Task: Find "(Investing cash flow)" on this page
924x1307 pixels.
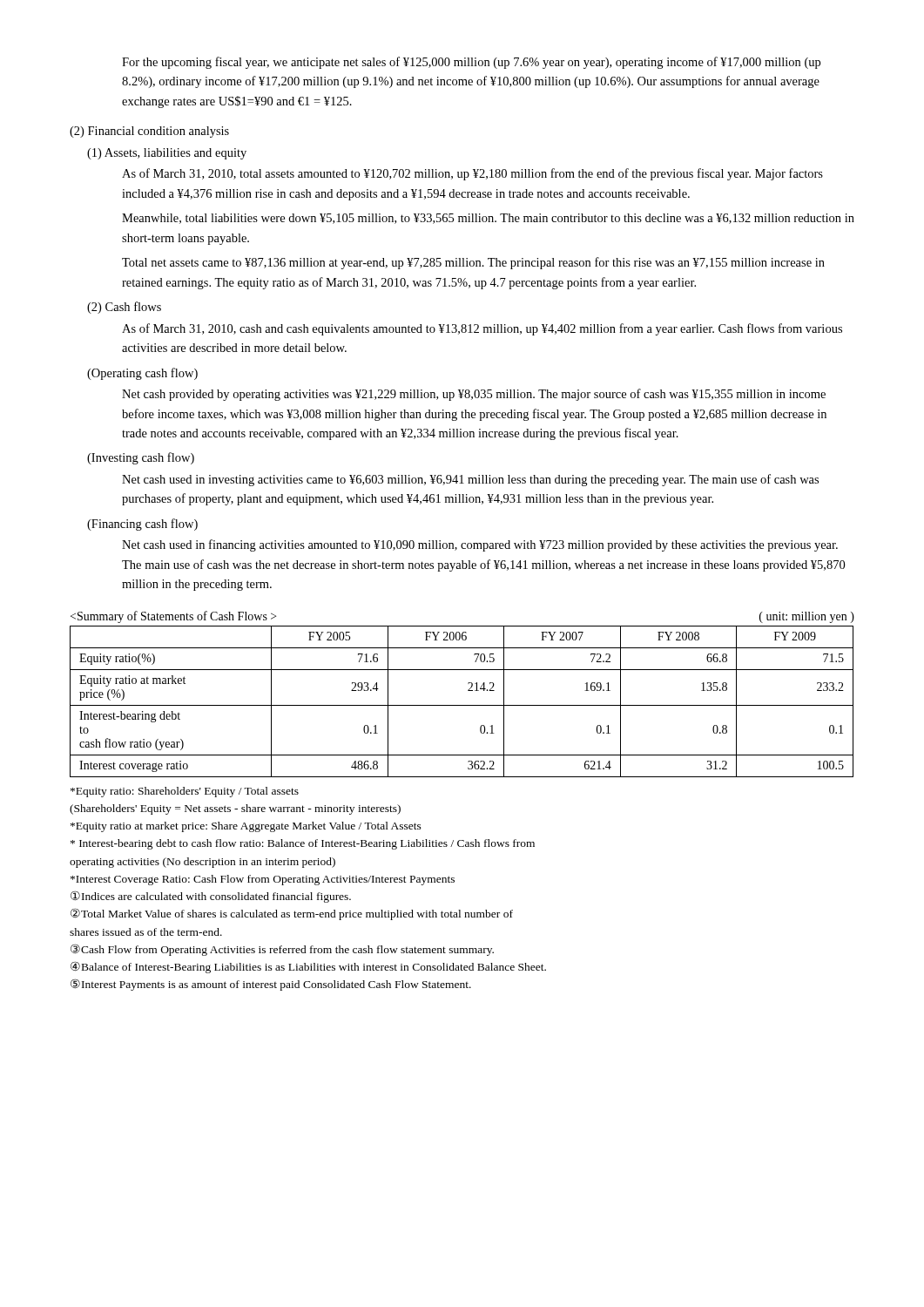Action: tap(141, 458)
